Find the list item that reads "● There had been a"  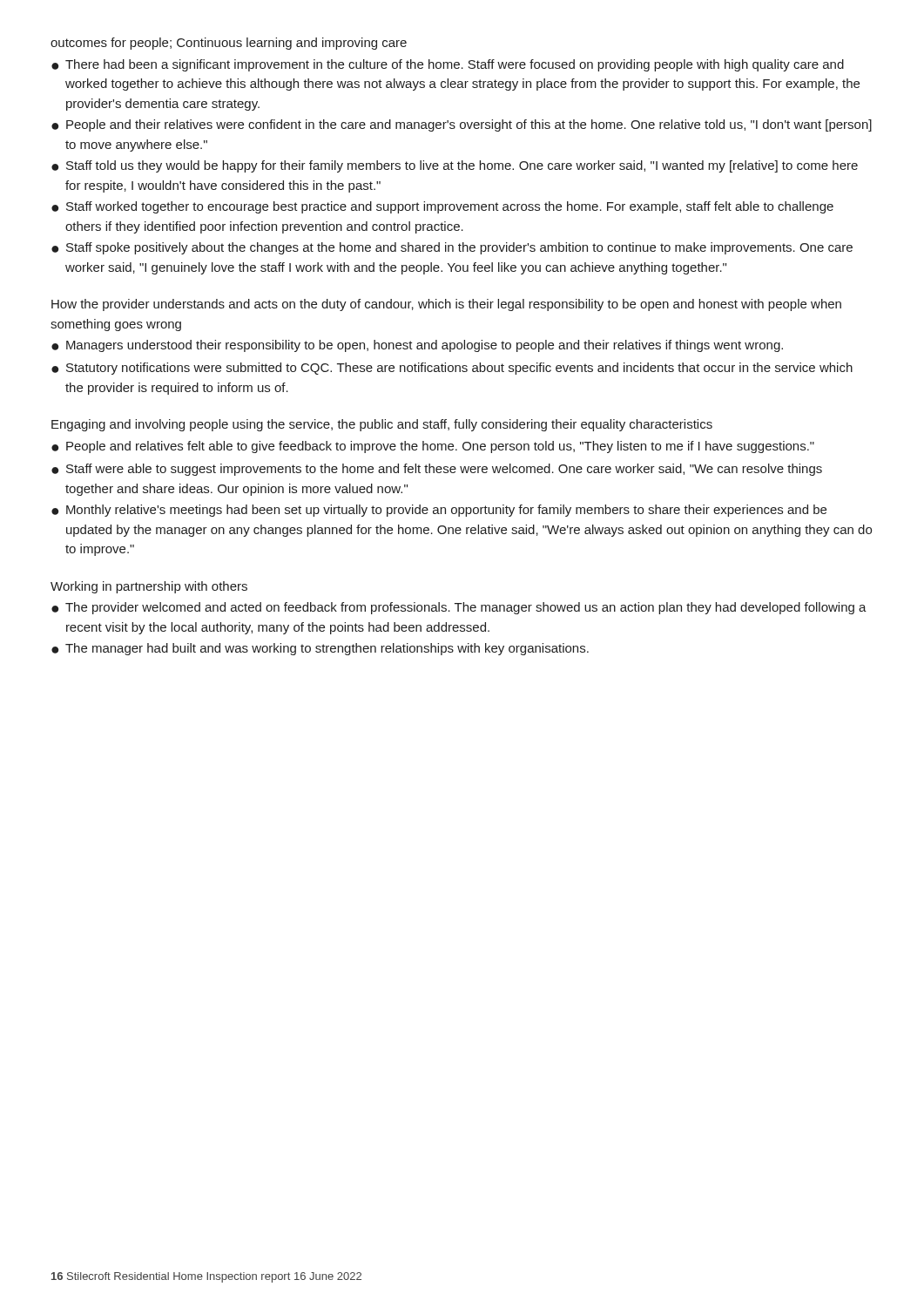pos(462,84)
